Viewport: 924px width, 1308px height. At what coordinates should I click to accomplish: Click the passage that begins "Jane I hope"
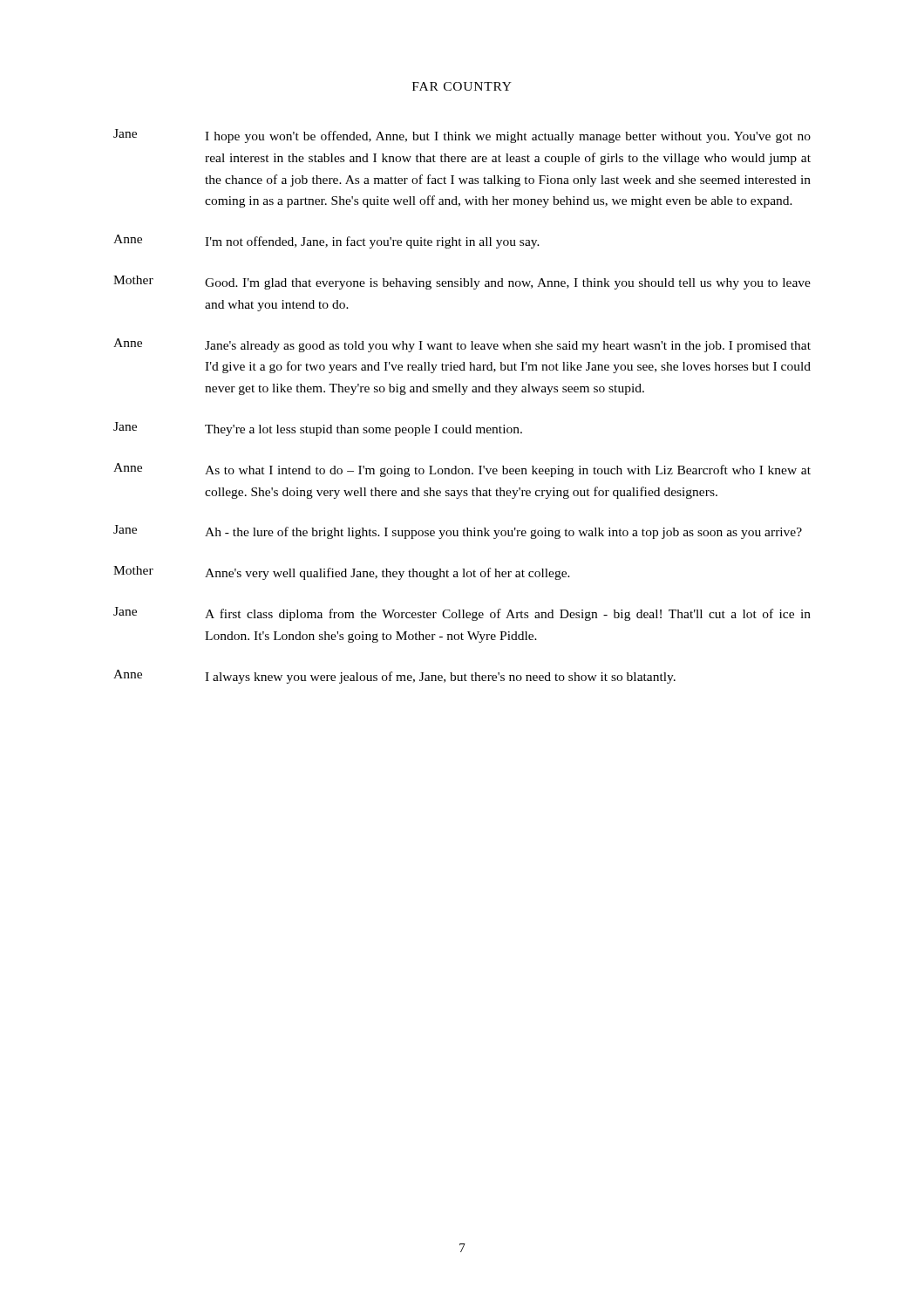[x=462, y=169]
